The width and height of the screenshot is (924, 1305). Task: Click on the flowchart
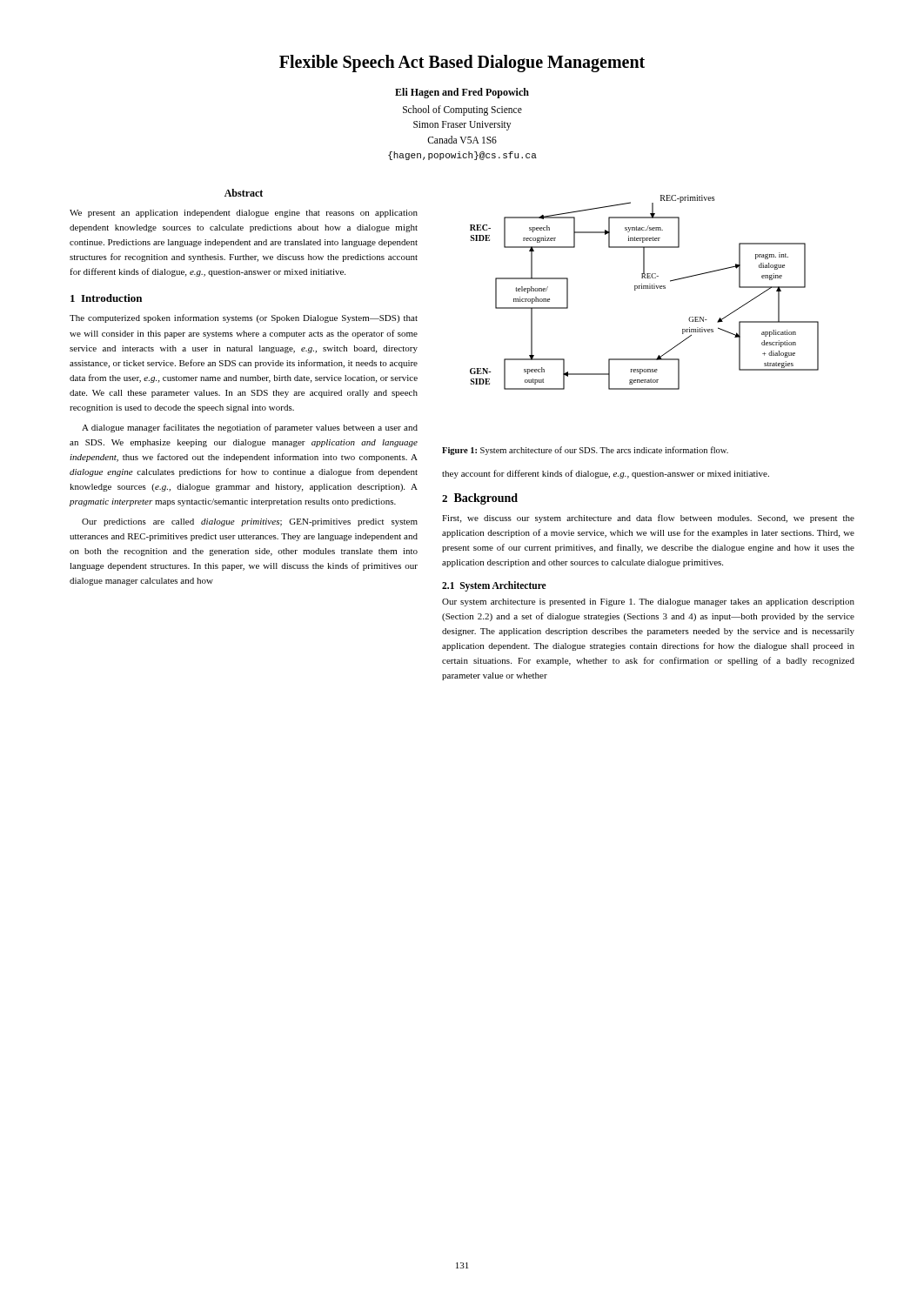[x=648, y=313]
